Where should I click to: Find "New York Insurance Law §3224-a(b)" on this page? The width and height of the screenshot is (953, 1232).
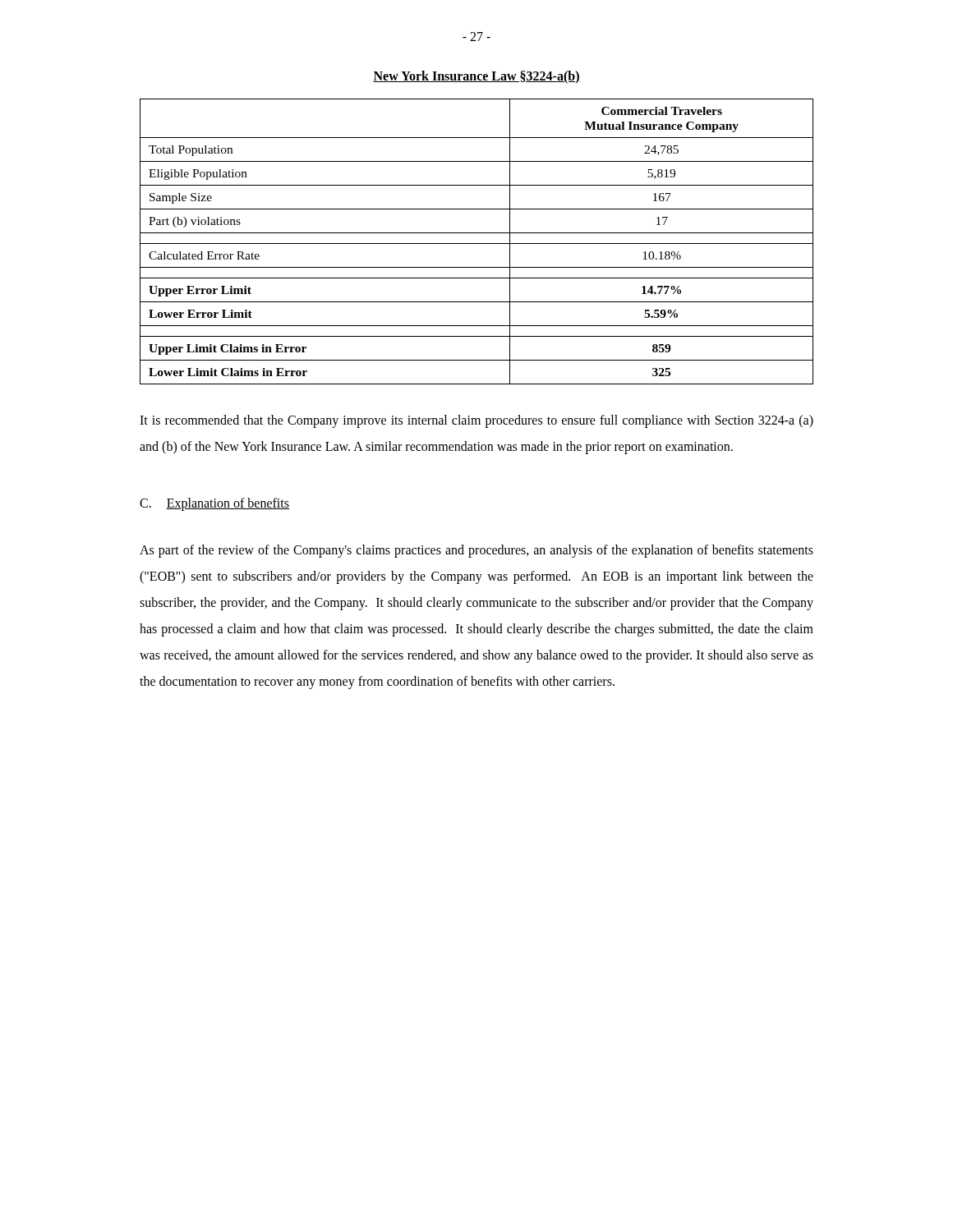[476, 76]
